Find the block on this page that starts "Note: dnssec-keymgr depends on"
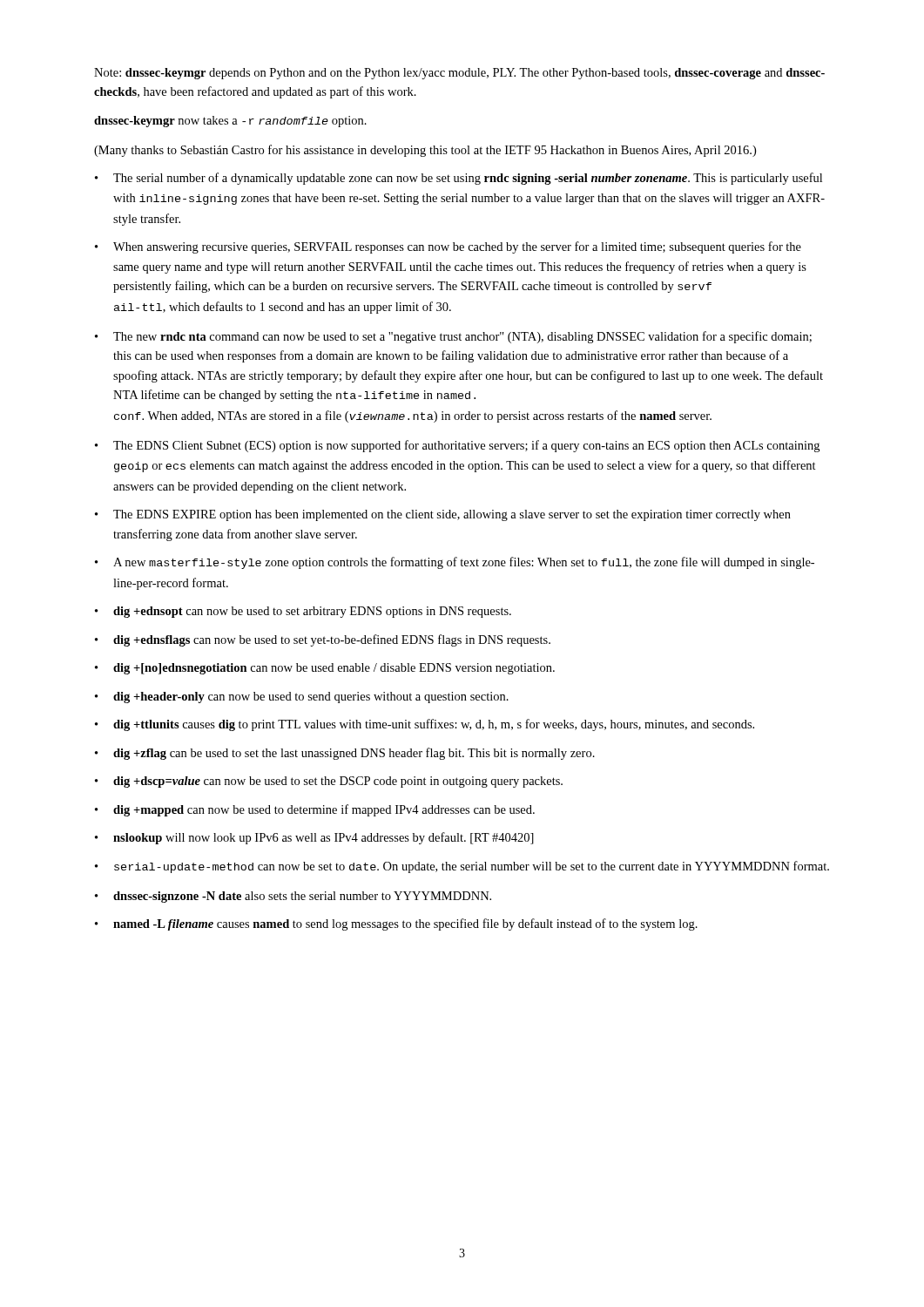 point(460,82)
